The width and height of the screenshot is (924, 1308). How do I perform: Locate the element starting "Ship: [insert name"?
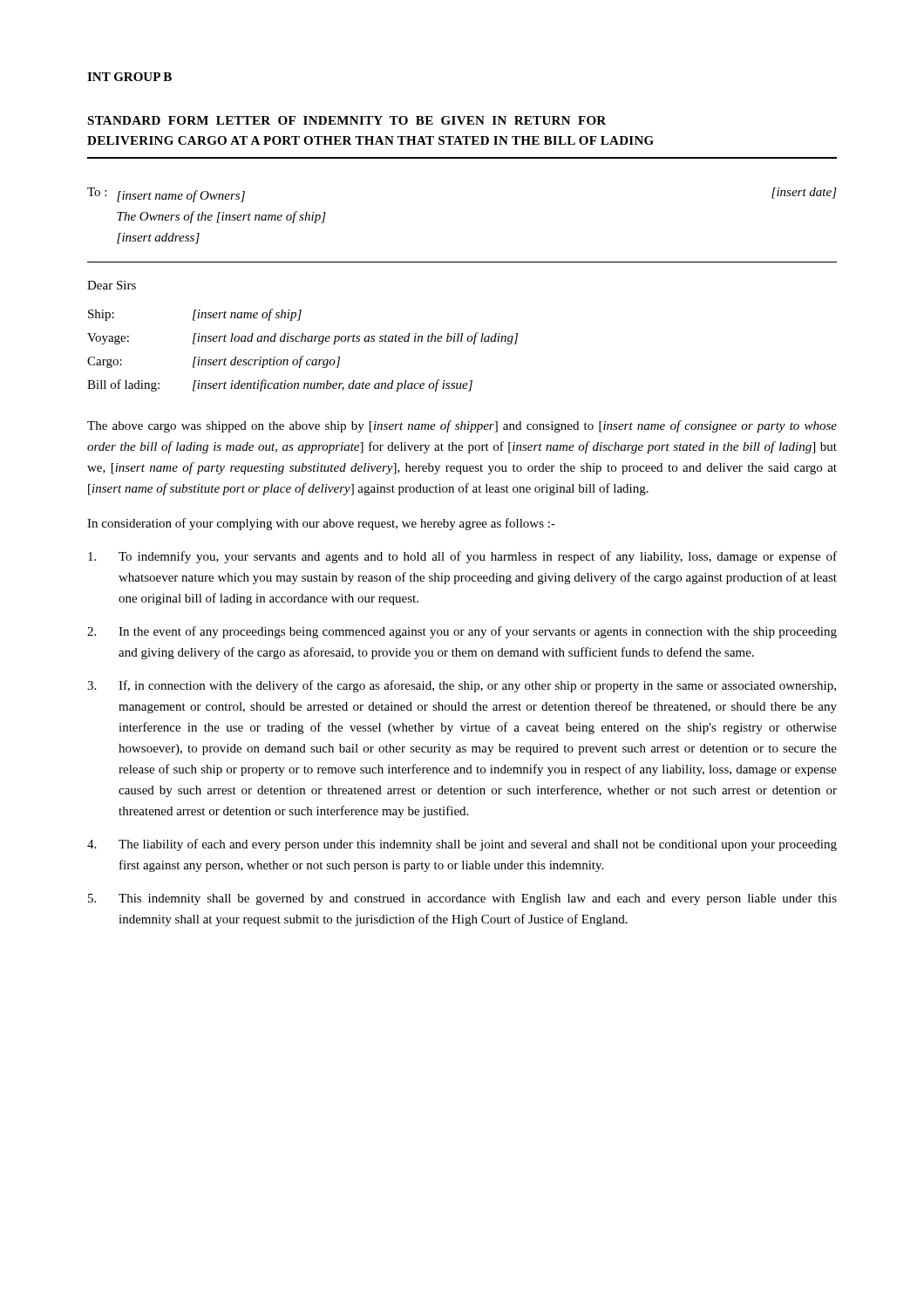(x=195, y=314)
